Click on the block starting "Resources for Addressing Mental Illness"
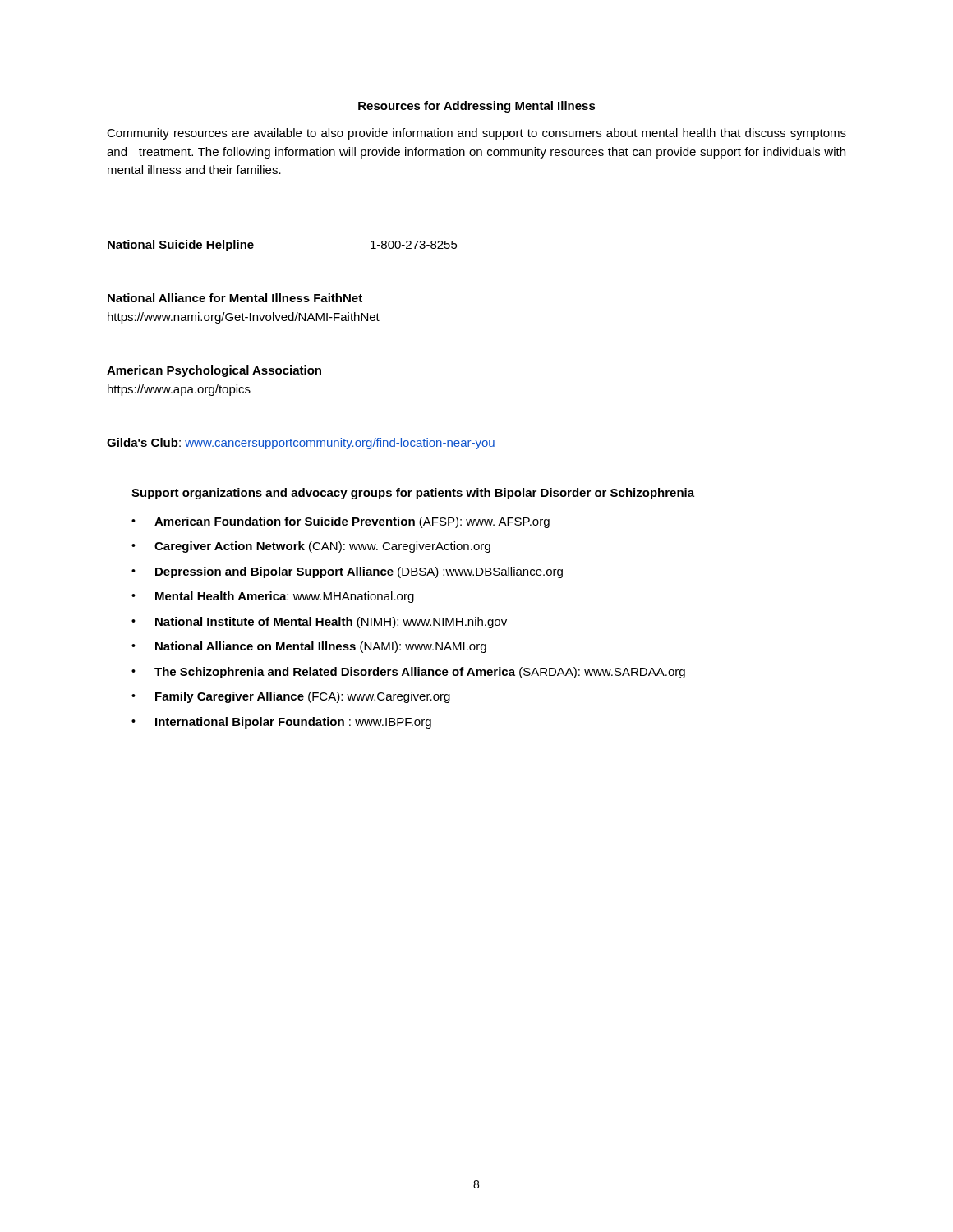The height and width of the screenshot is (1232, 953). (476, 106)
